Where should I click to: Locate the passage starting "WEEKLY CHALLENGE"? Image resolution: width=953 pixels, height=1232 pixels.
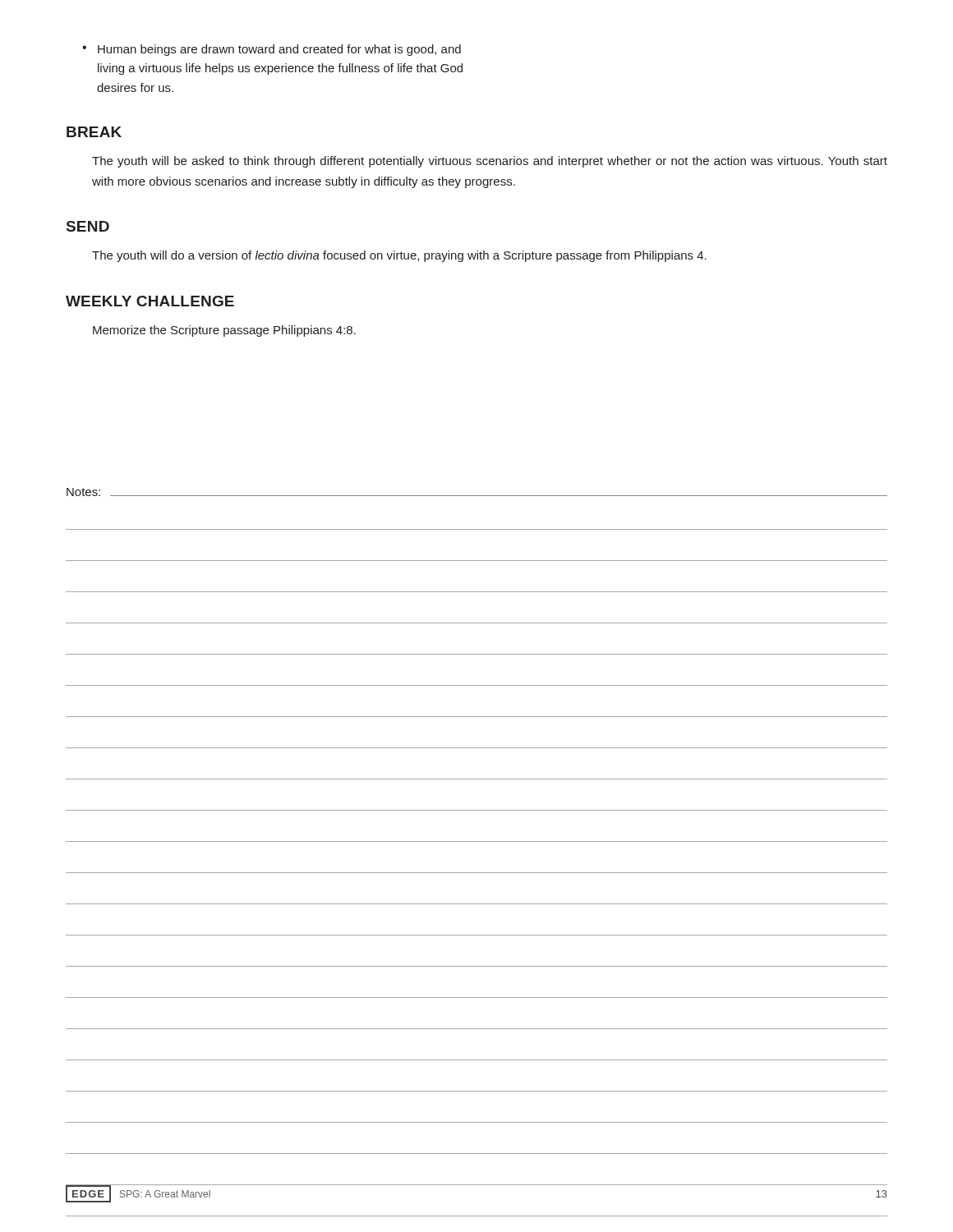150,301
